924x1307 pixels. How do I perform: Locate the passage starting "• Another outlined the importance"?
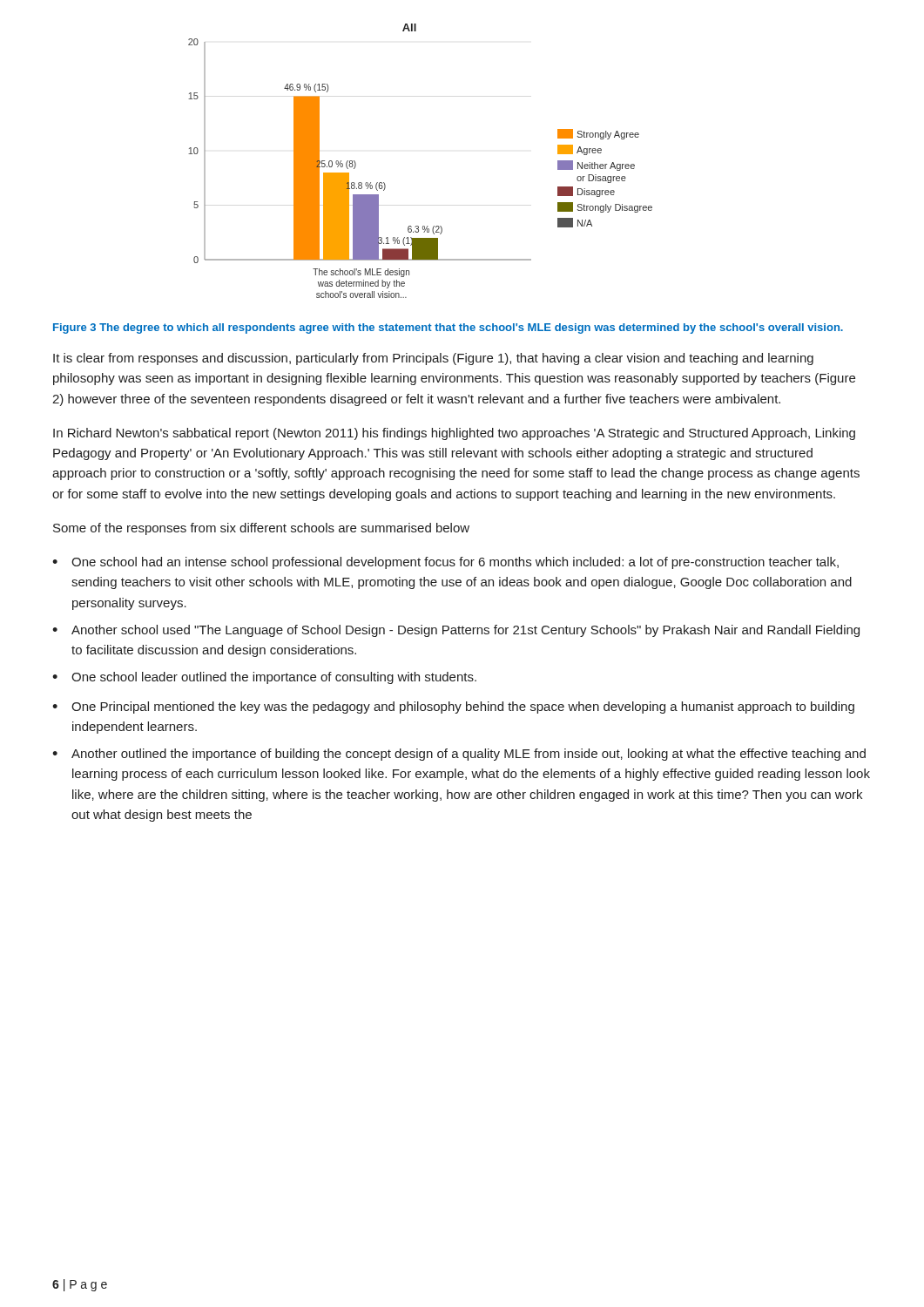coord(462,784)
